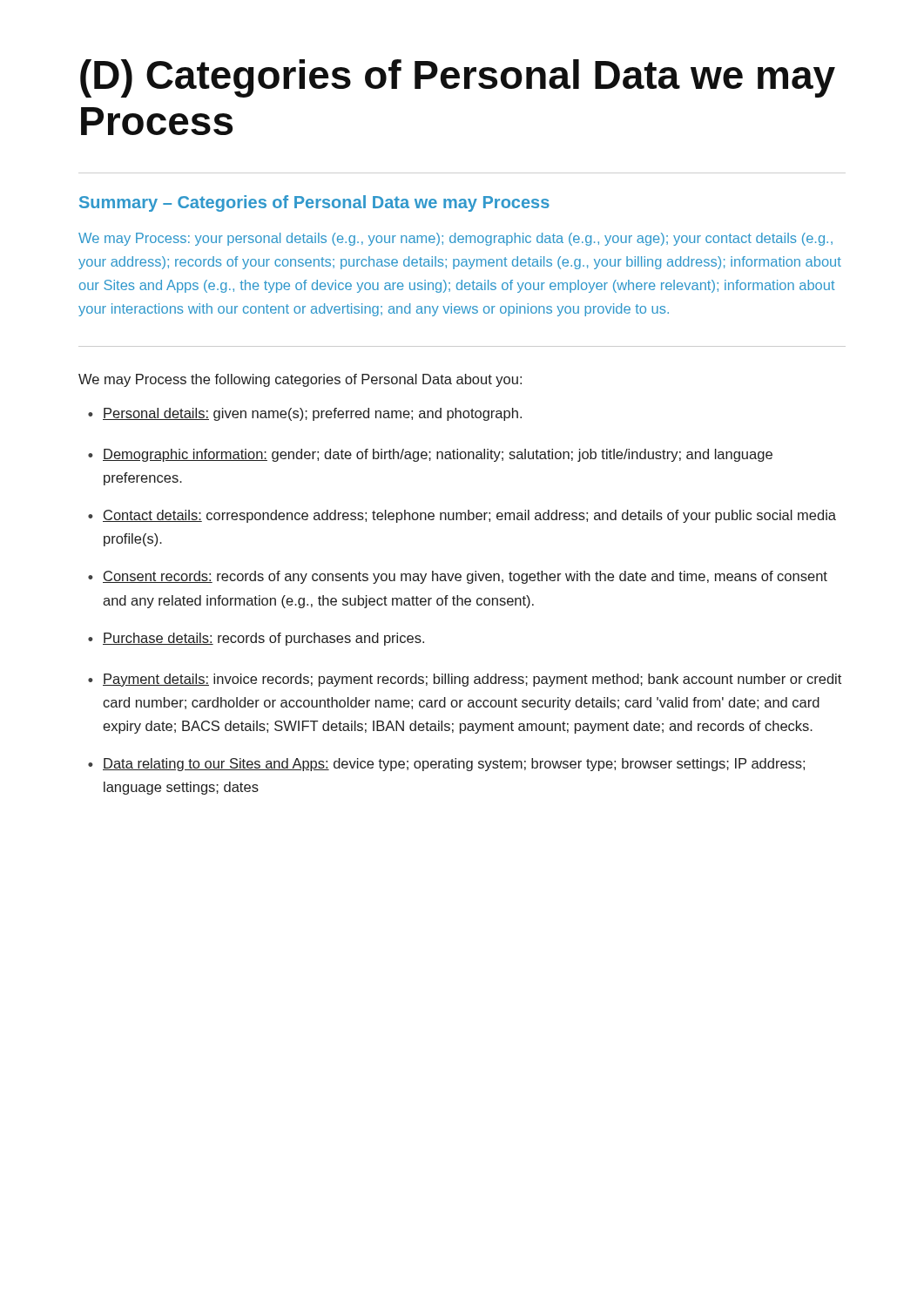
Task: Click on the element starting "• Purchase details:"
Action: pos(256,639)
